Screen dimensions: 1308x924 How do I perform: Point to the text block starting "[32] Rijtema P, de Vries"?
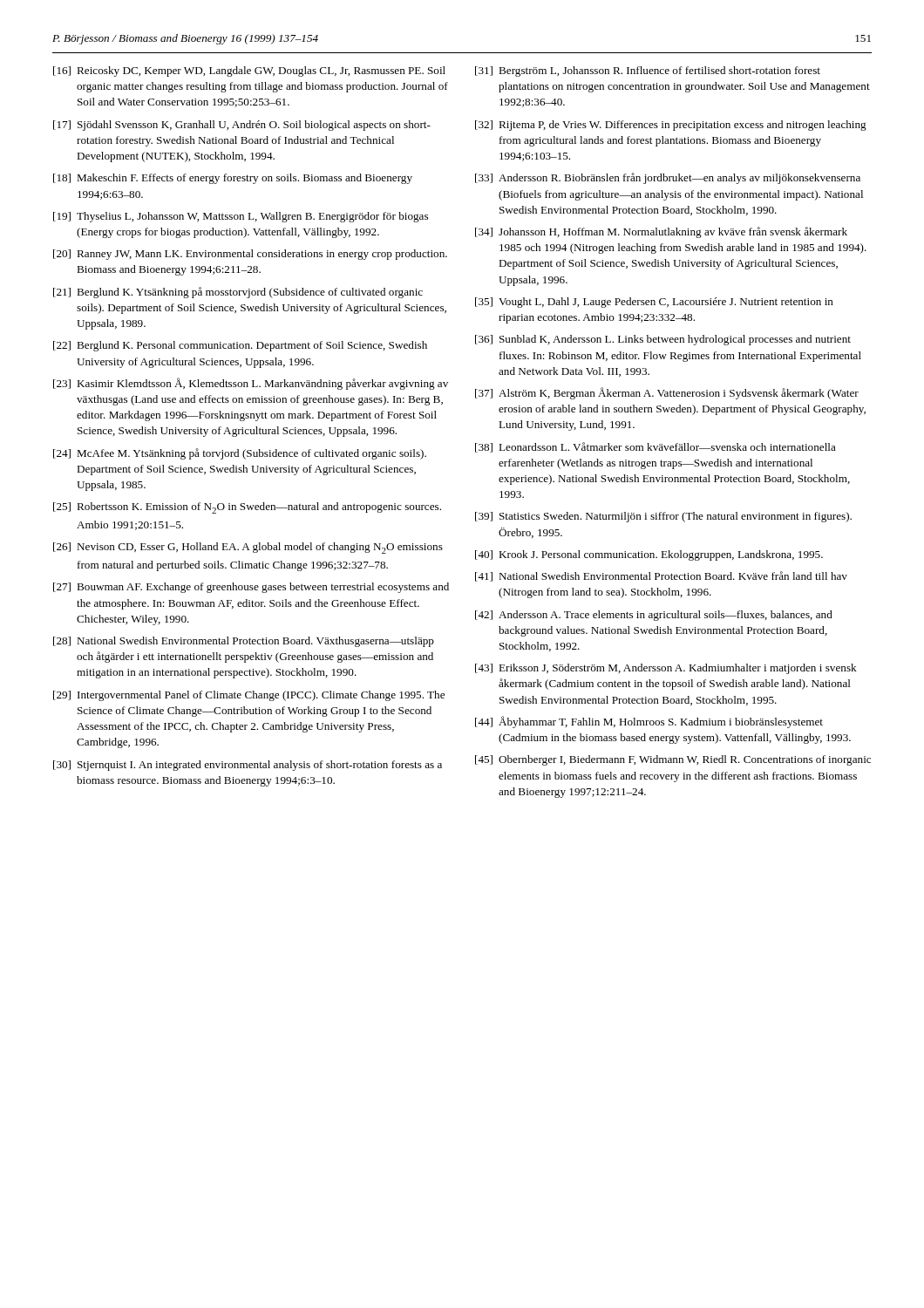tap(673, 140)
